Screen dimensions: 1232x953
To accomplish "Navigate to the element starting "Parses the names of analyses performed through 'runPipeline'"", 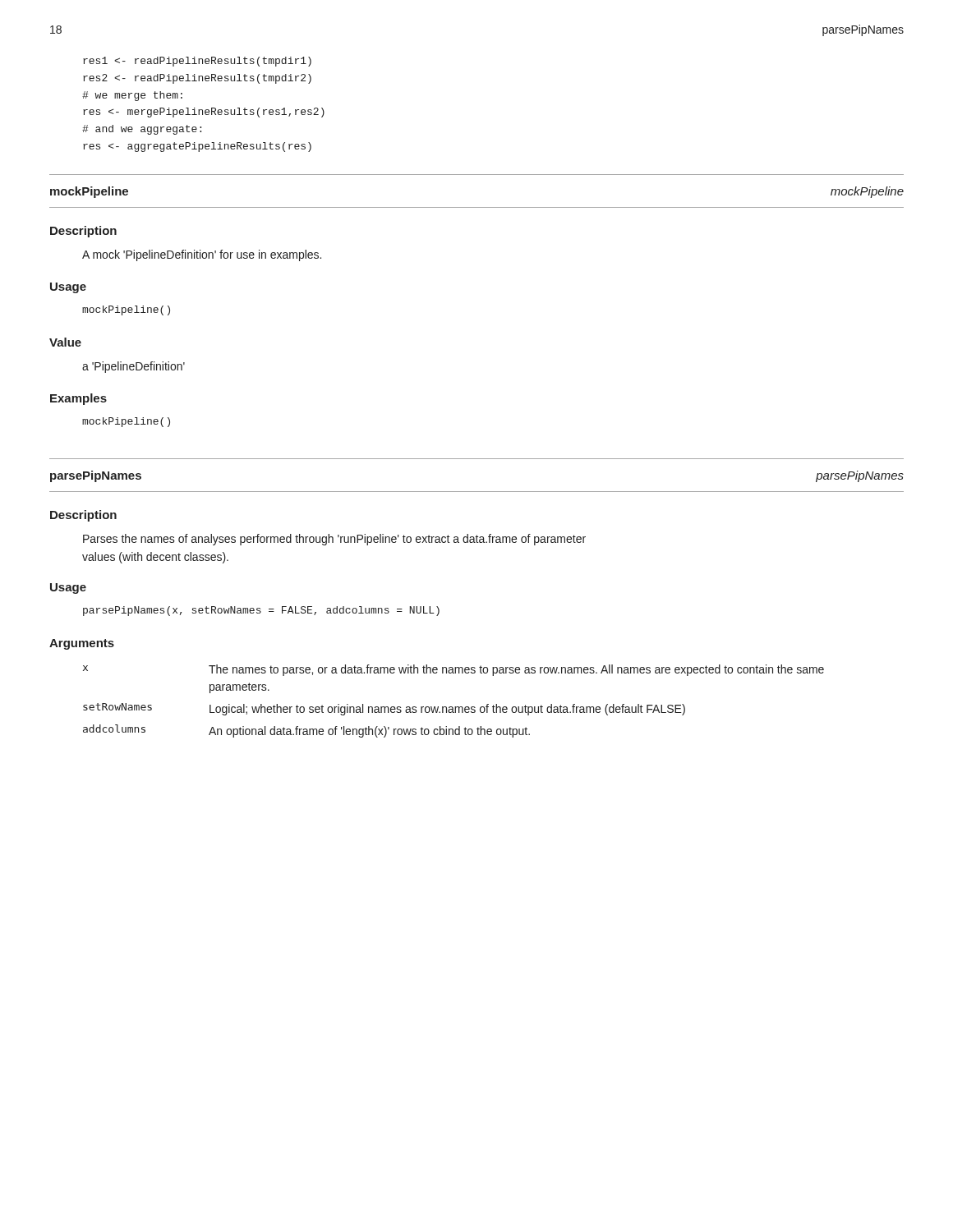I will coord(334,548).
